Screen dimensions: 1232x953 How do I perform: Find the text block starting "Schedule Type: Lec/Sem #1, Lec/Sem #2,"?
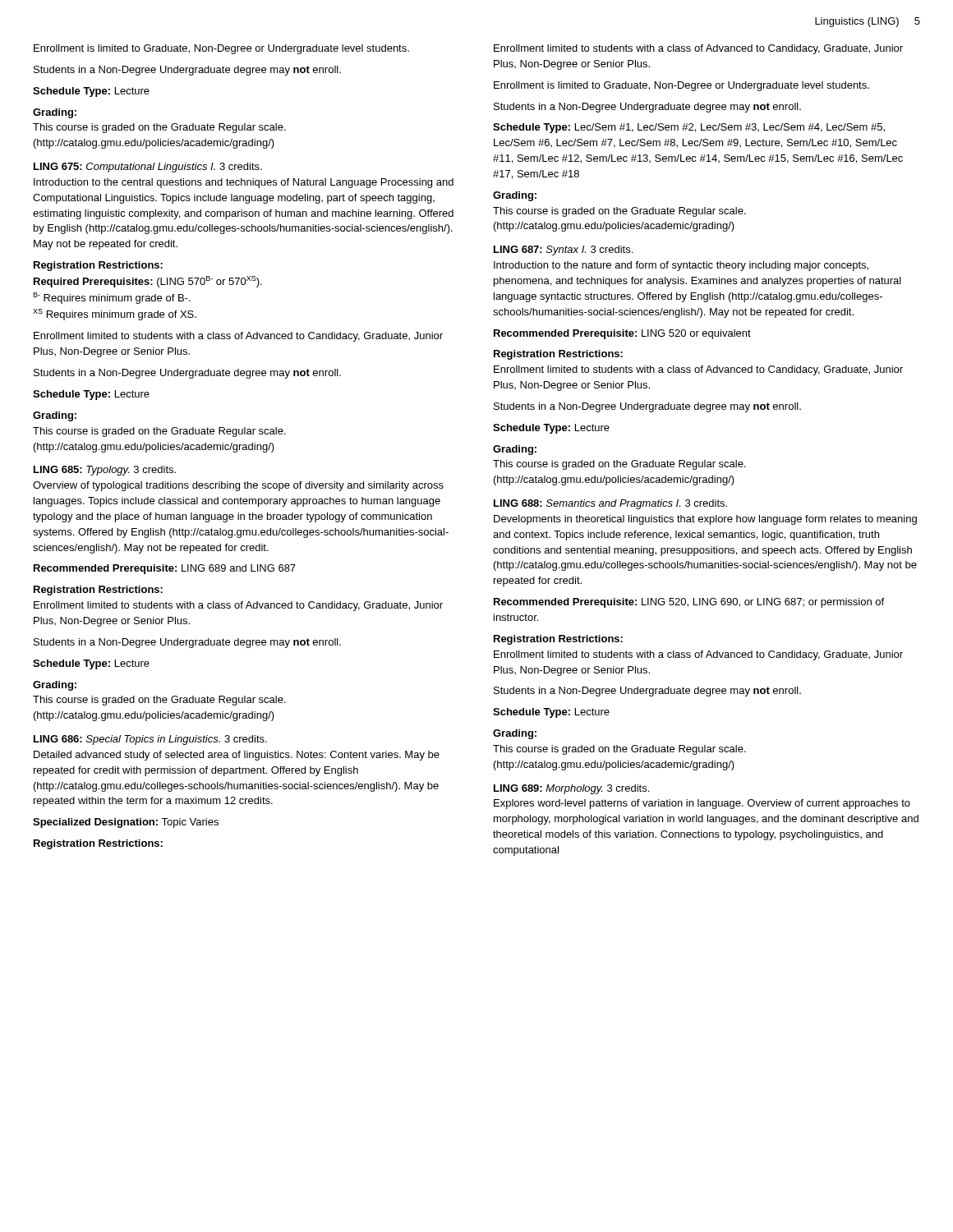[x=698, y=150]
